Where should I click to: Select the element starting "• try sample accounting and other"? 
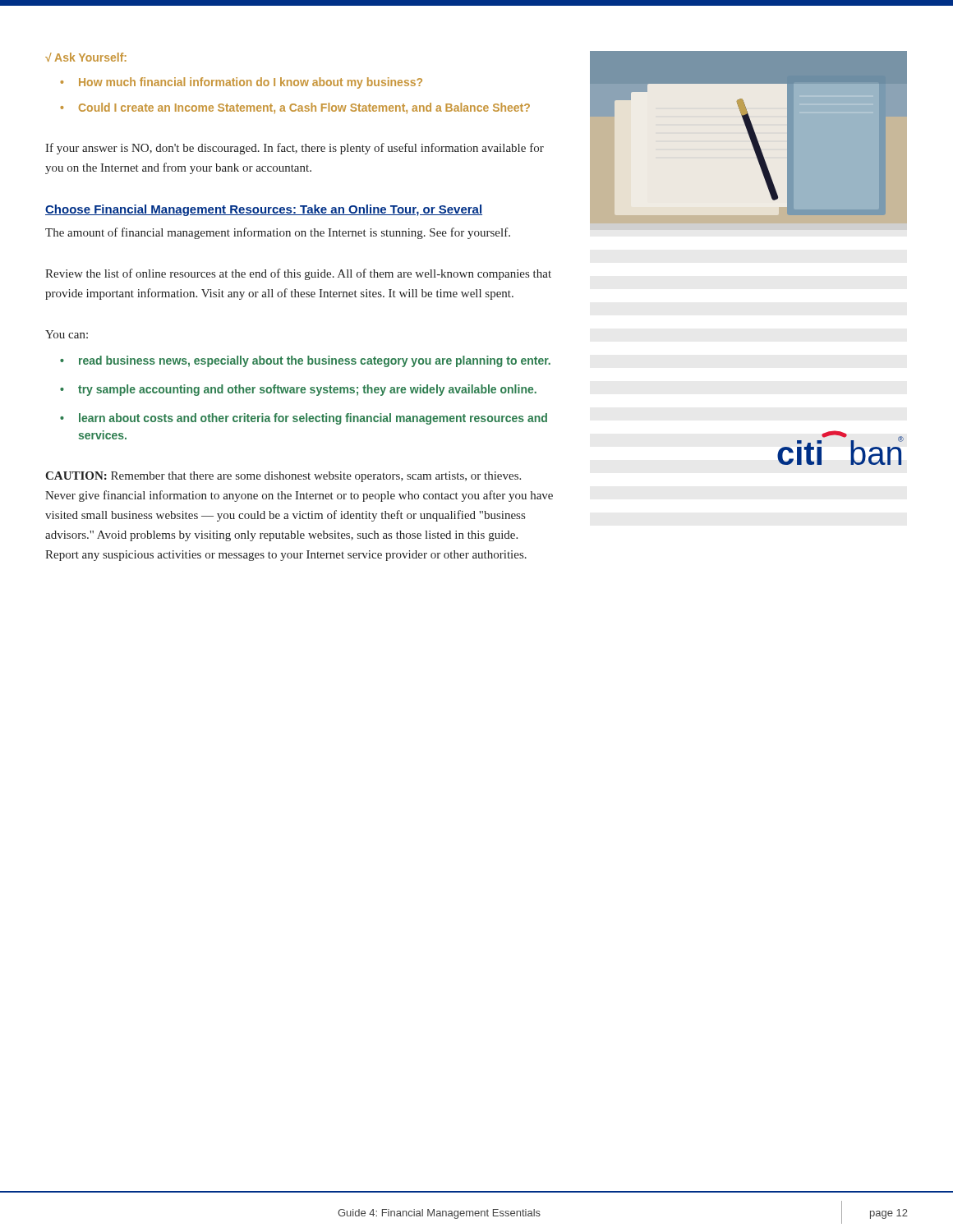tap(298, 390)
